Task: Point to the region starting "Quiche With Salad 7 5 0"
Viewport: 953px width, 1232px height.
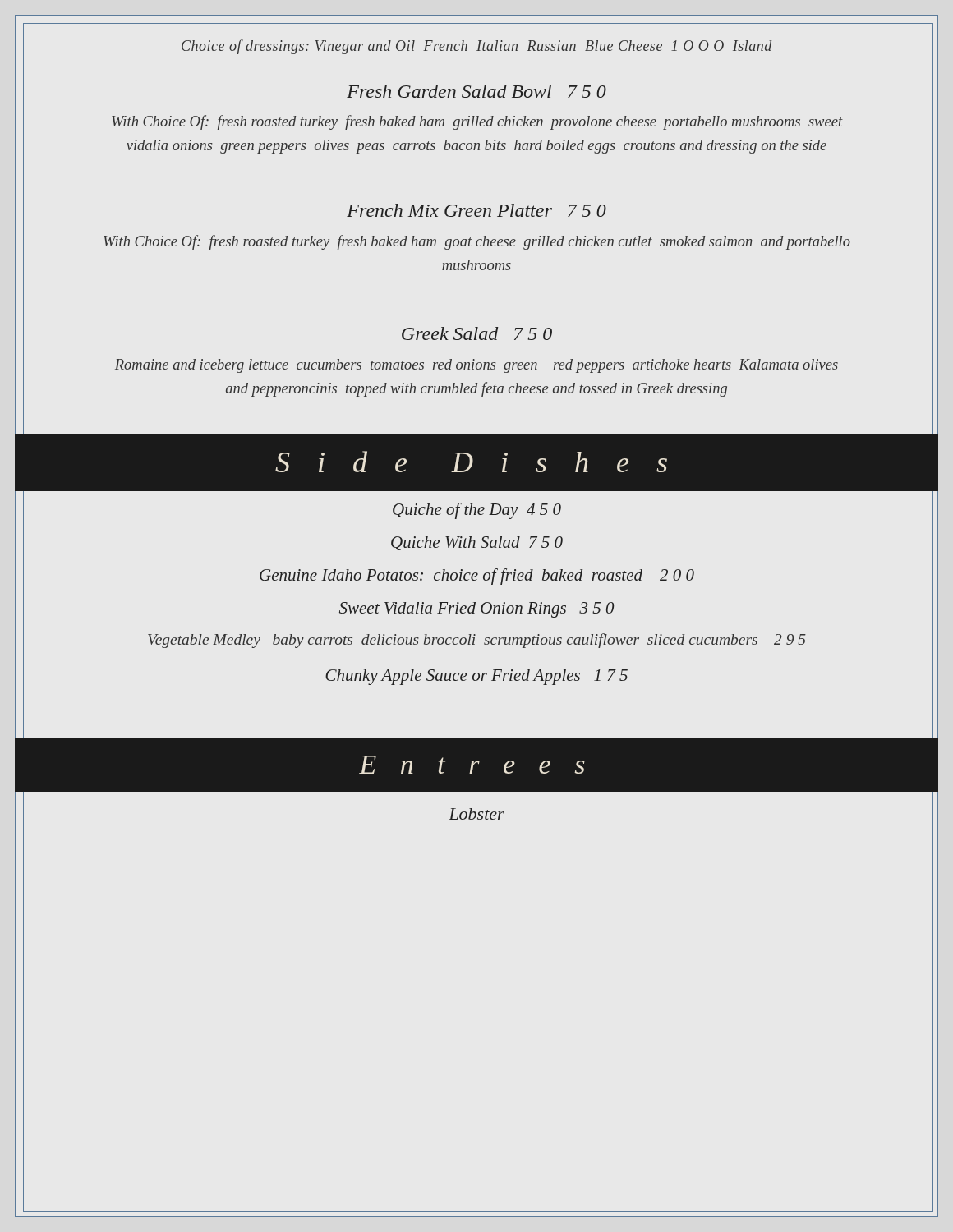Action: tap(476, 542)
